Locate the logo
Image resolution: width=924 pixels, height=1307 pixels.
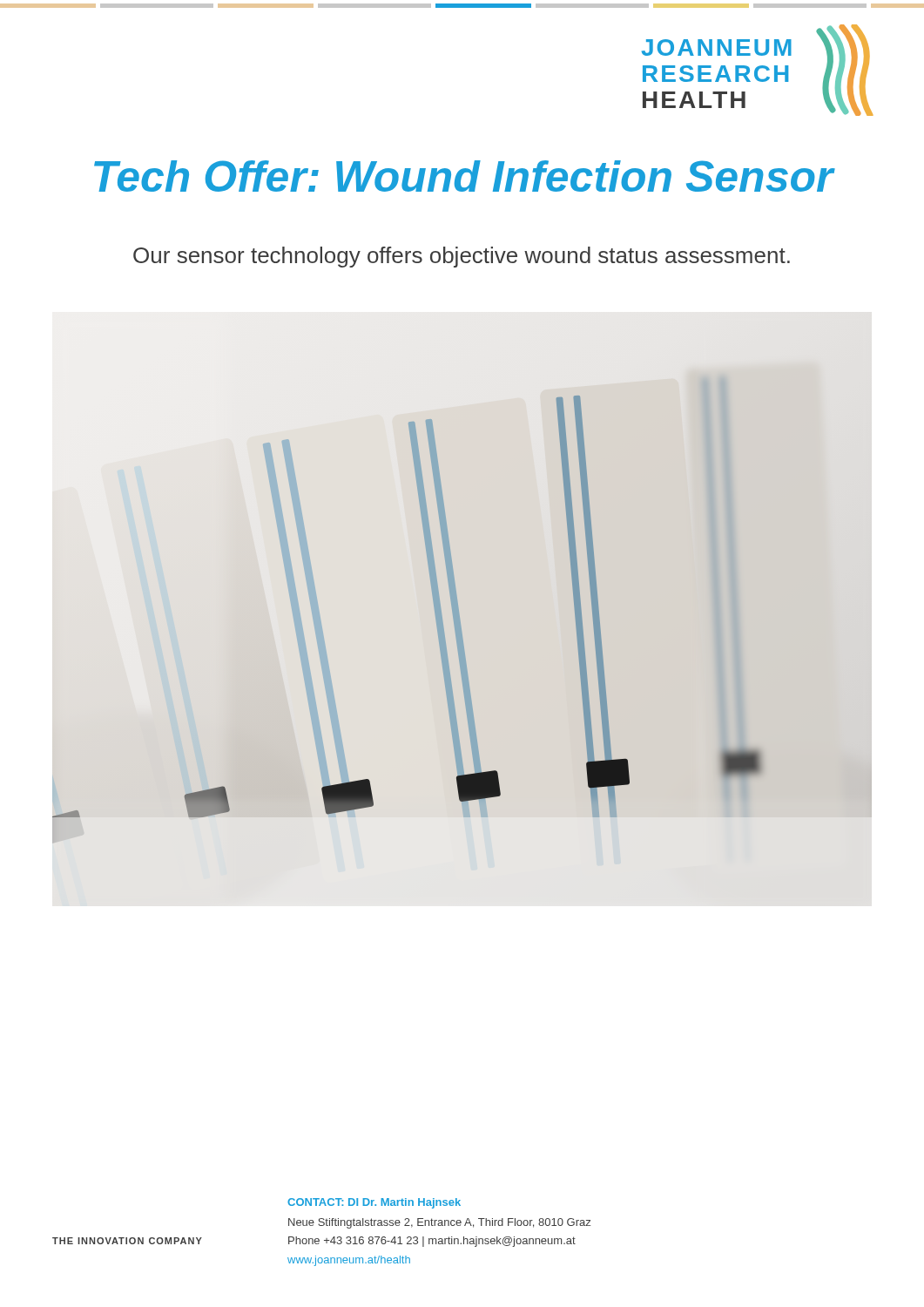(x=759, y=70)
